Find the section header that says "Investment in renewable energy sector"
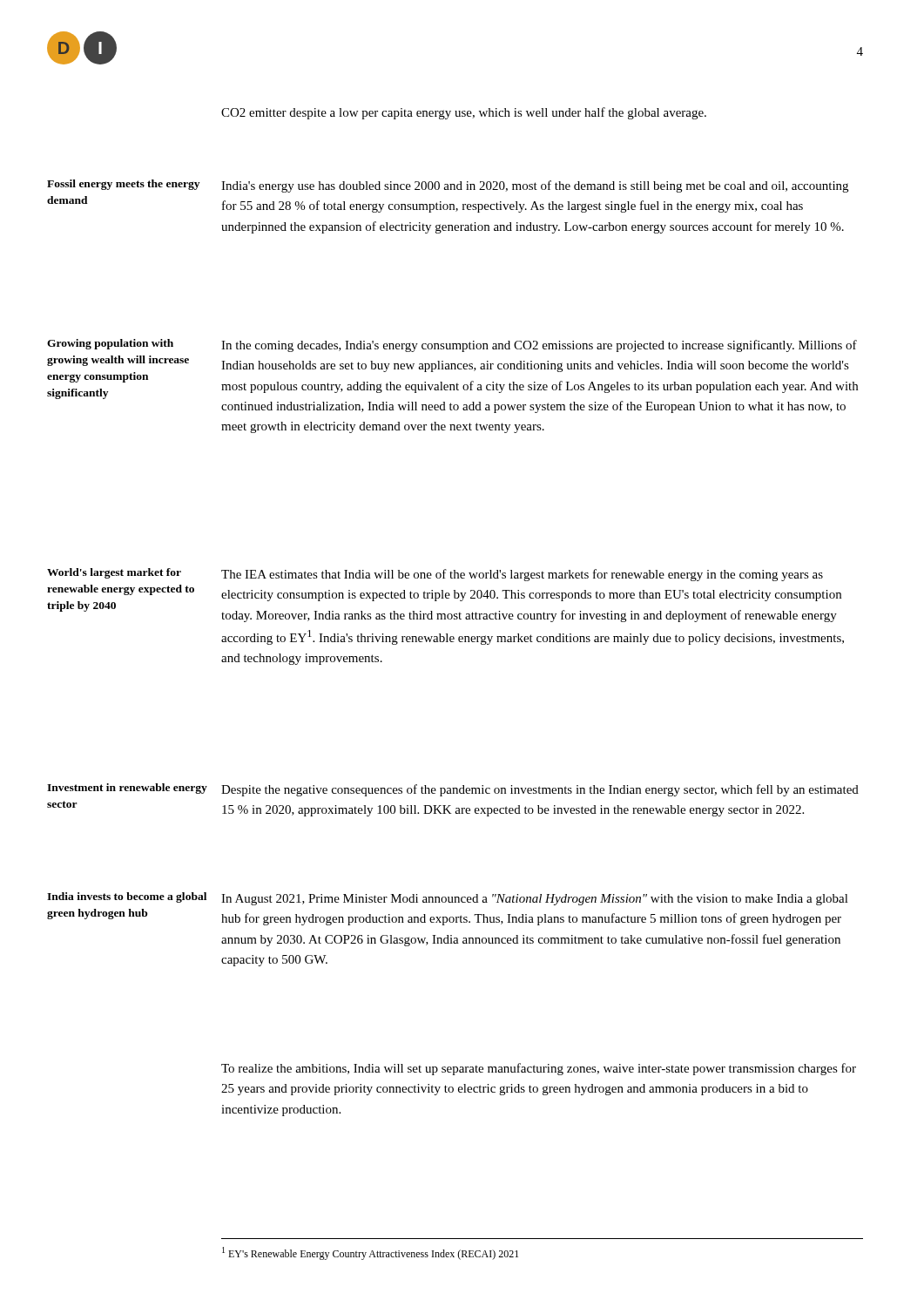924x1307 pixels. [127, 795]
